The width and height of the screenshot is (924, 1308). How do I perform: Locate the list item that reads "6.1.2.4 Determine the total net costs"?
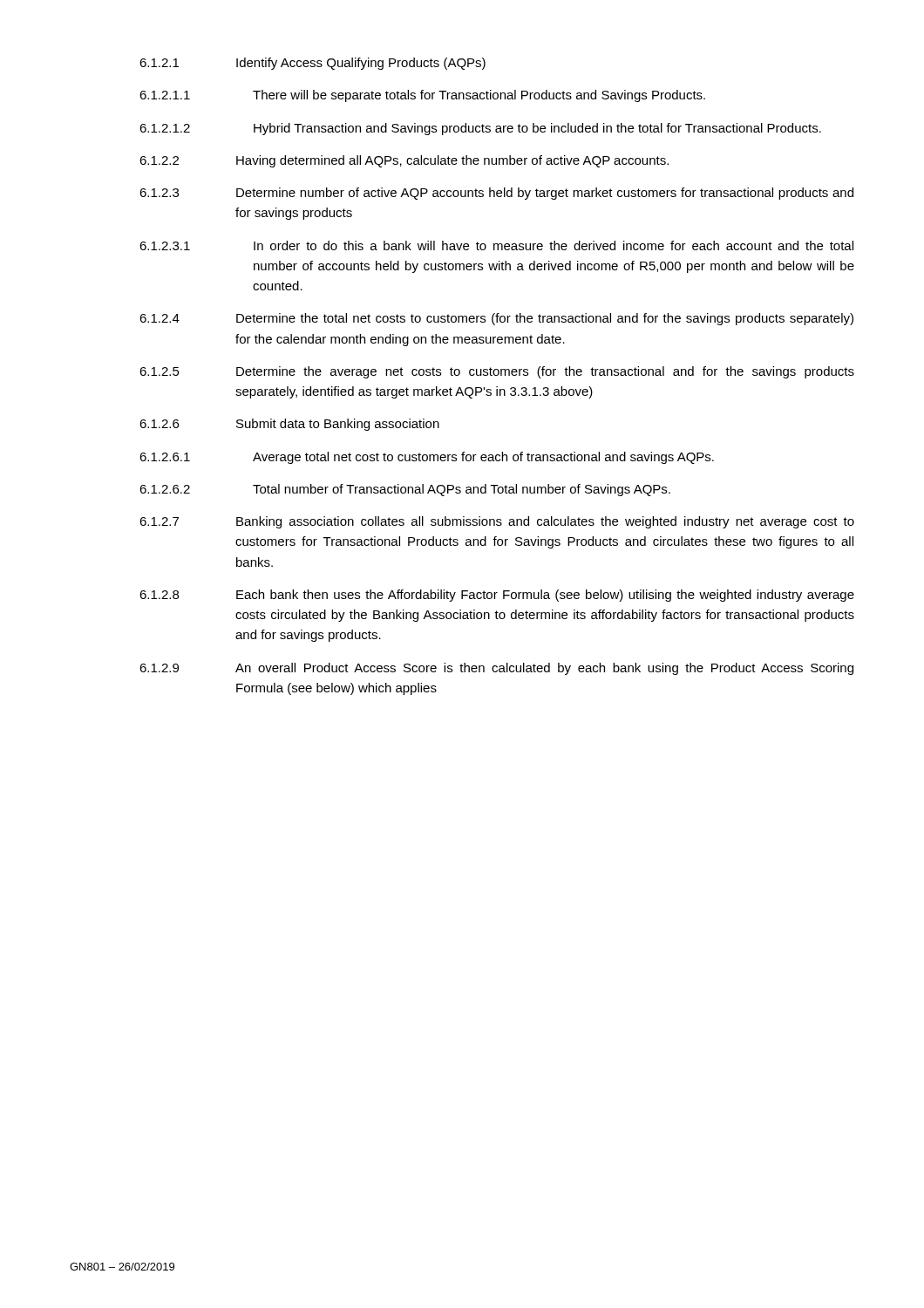point(497,328)
